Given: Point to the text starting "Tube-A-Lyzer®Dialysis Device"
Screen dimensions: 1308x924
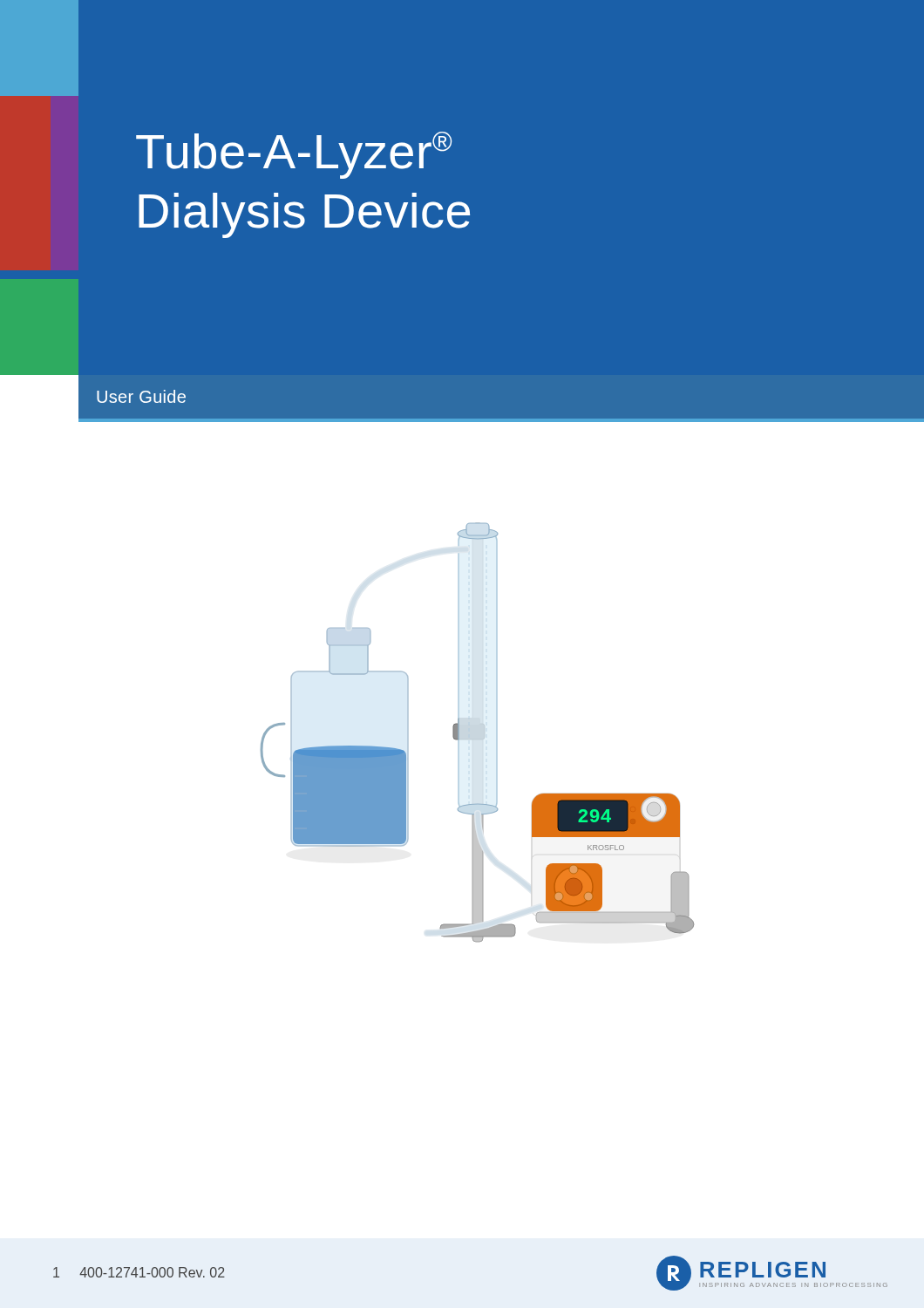Looking at the screenshot, I should [x=294, y=155].
